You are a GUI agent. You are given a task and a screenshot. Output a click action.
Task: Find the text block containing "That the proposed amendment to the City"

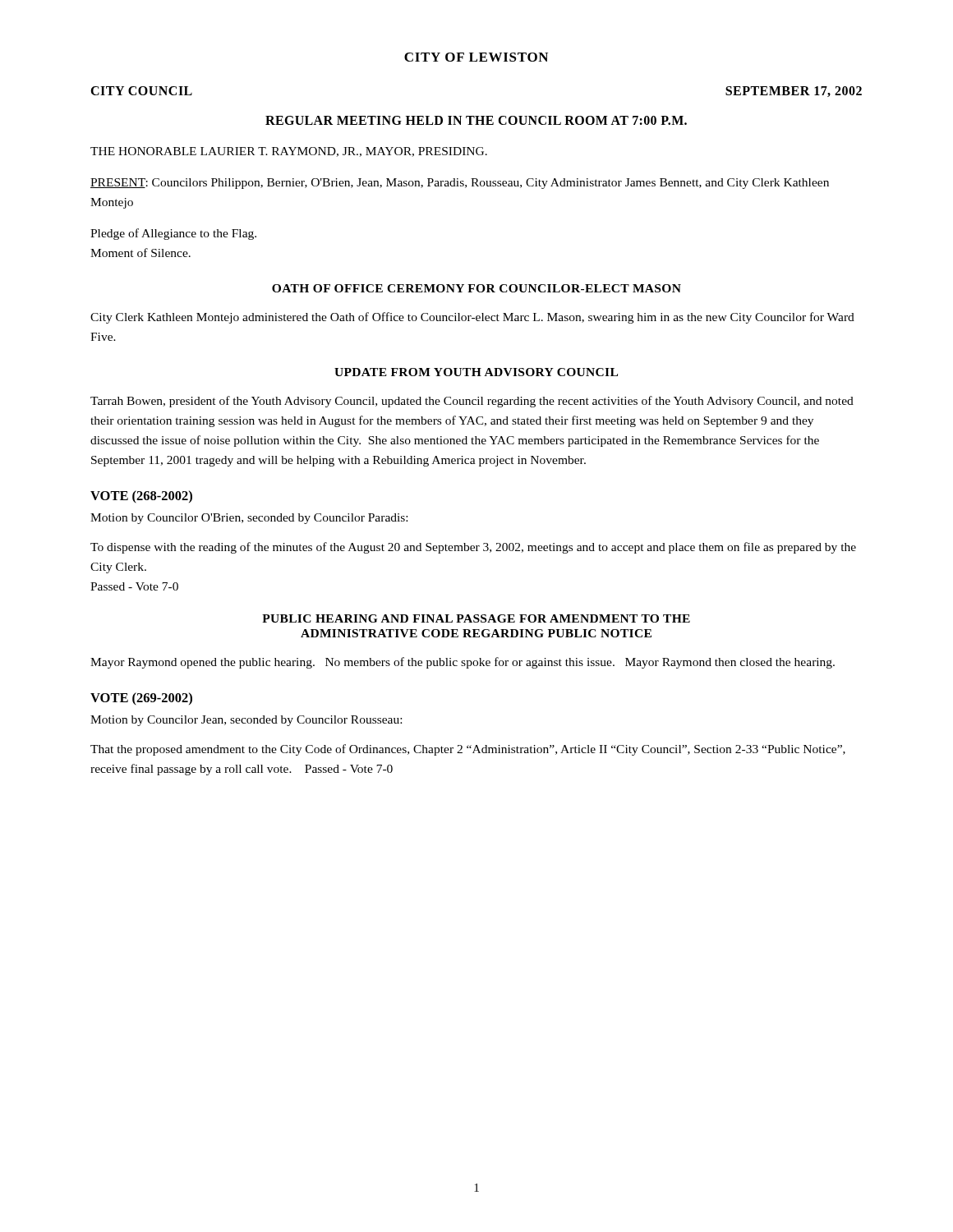tap(470, 759)
